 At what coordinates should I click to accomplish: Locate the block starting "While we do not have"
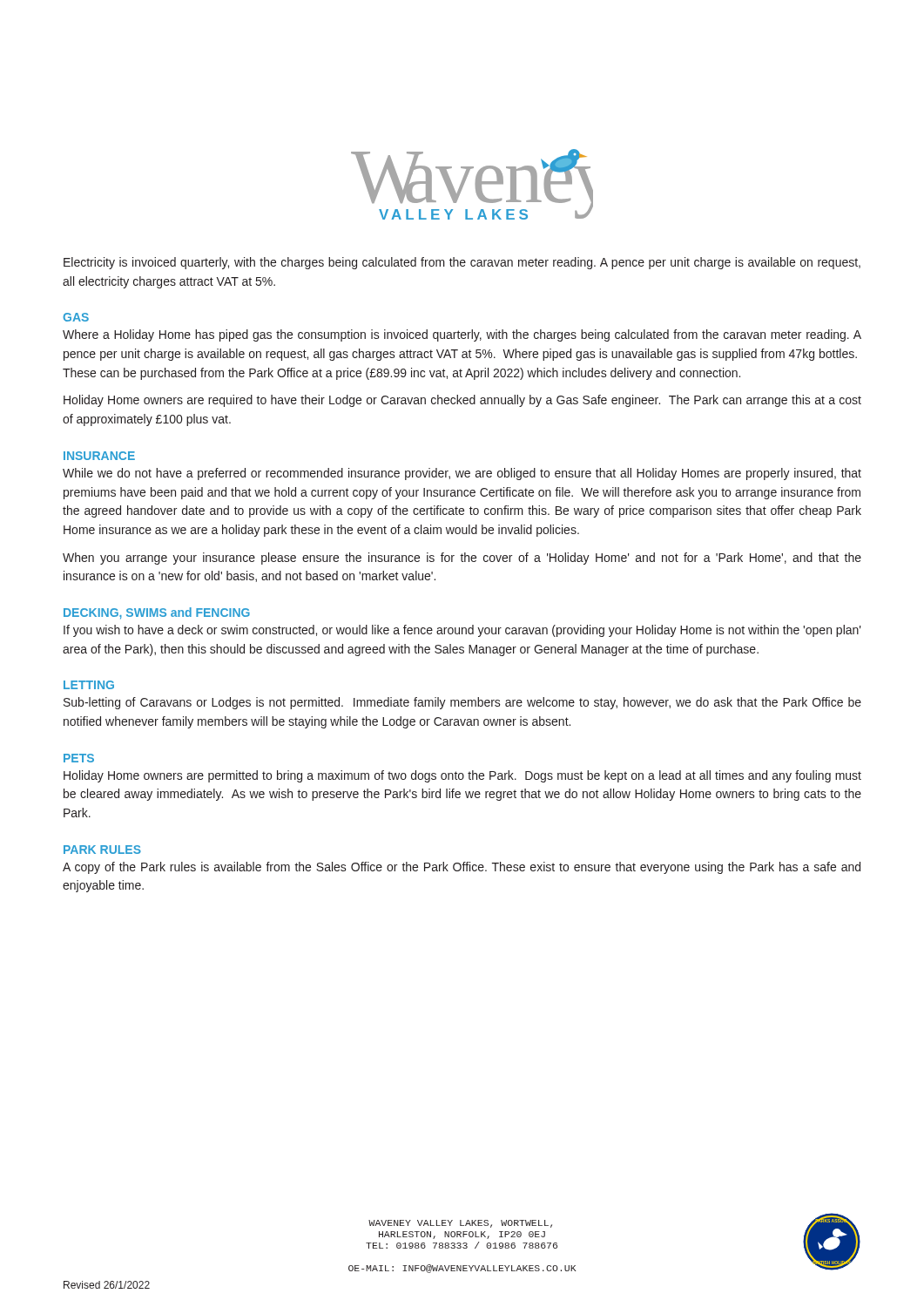click(x=462, y=501)
